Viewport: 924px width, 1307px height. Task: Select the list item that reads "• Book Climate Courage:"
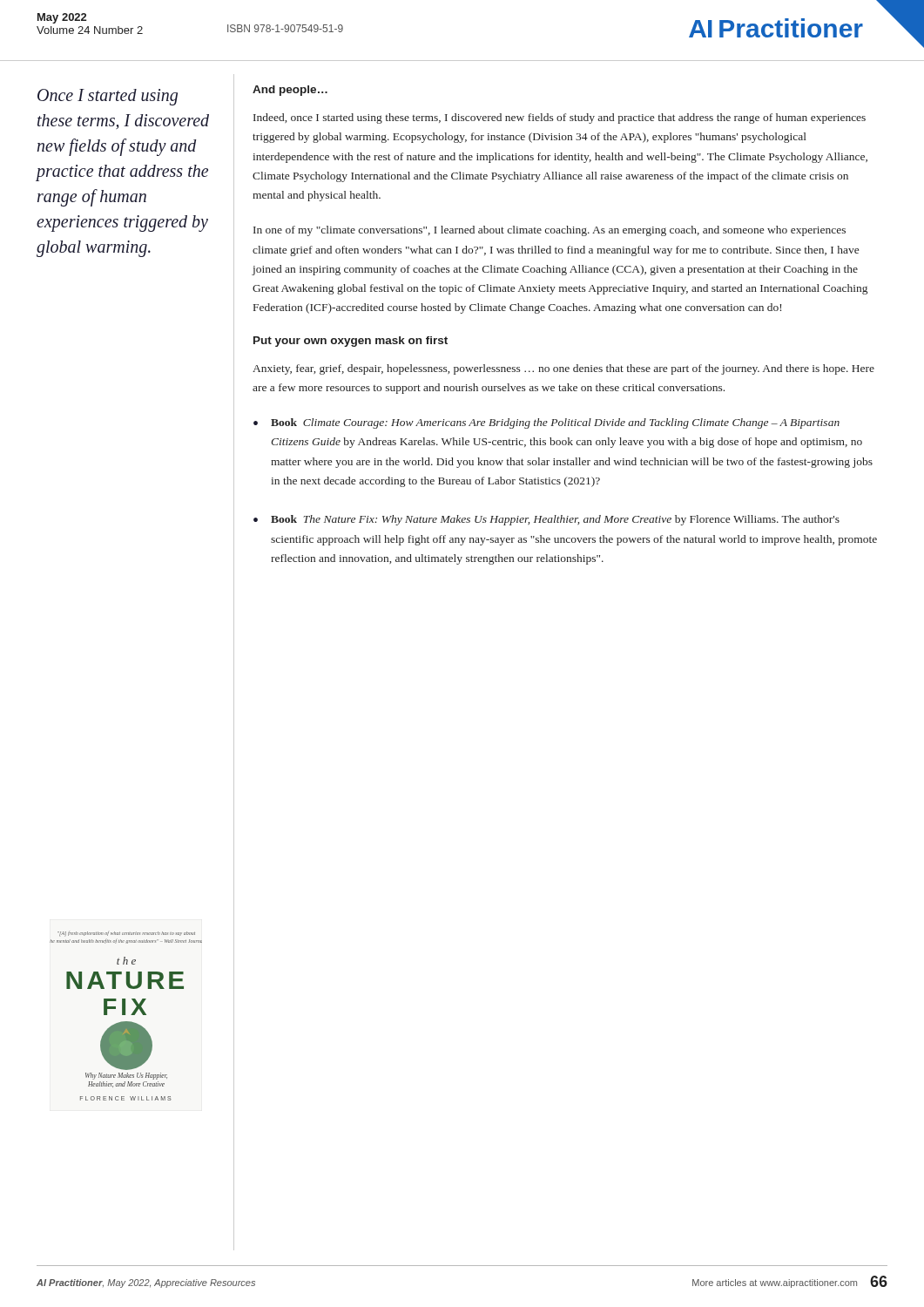566,452
